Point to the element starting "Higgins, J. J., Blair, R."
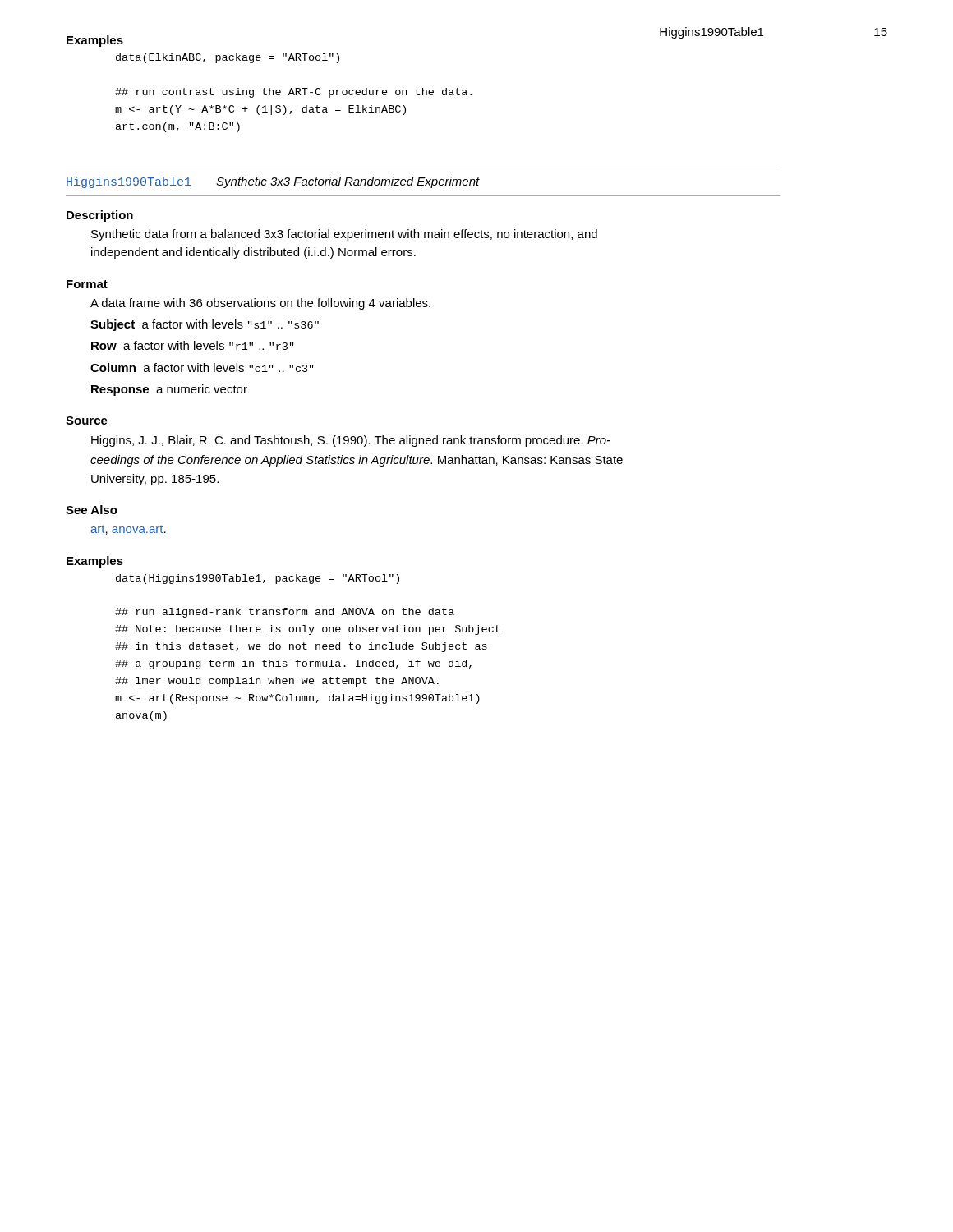This screenshot has width=953, height=1232. pyautogui.click(x=357, y=459)
